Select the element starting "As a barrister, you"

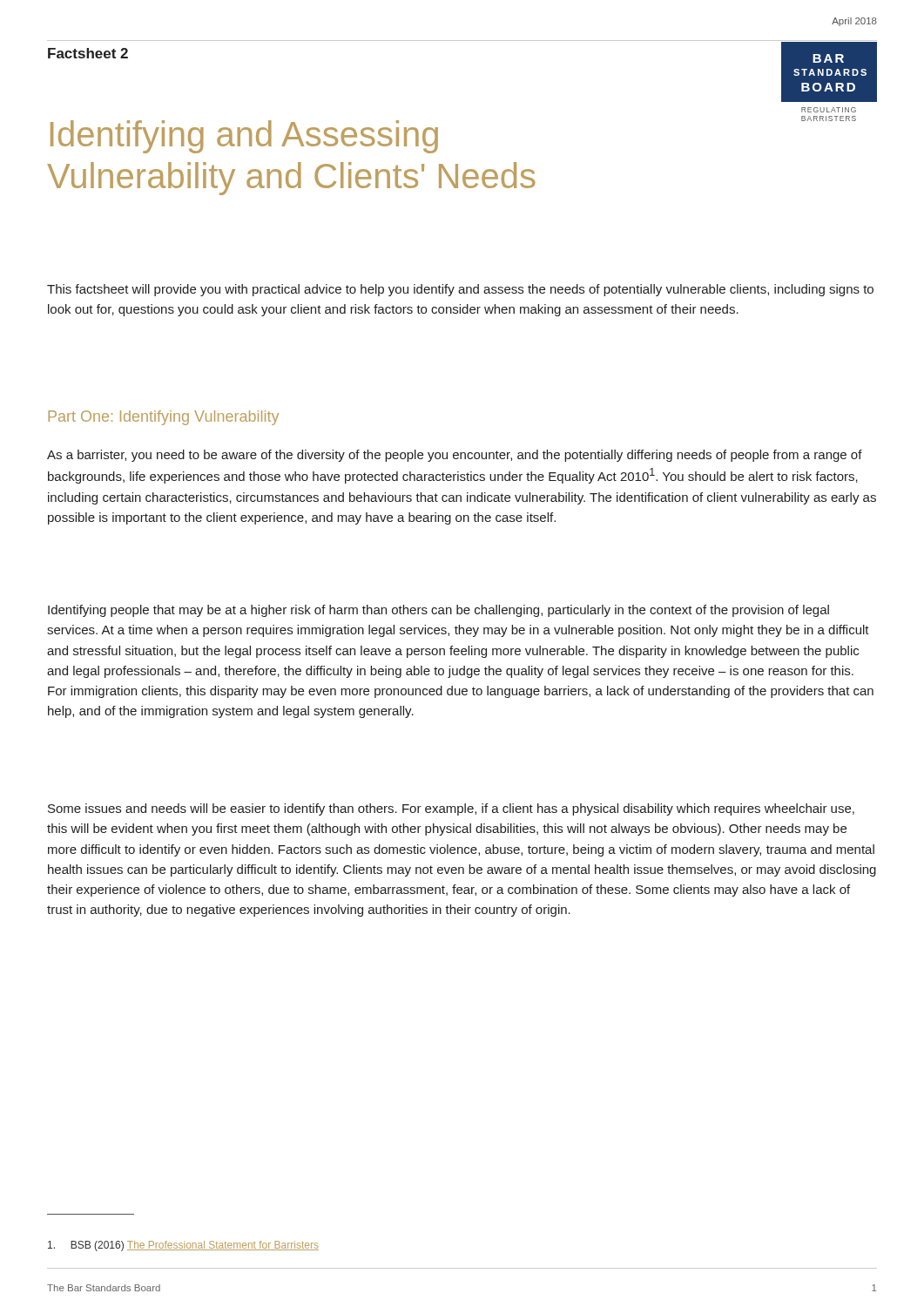tap(462, 486)
